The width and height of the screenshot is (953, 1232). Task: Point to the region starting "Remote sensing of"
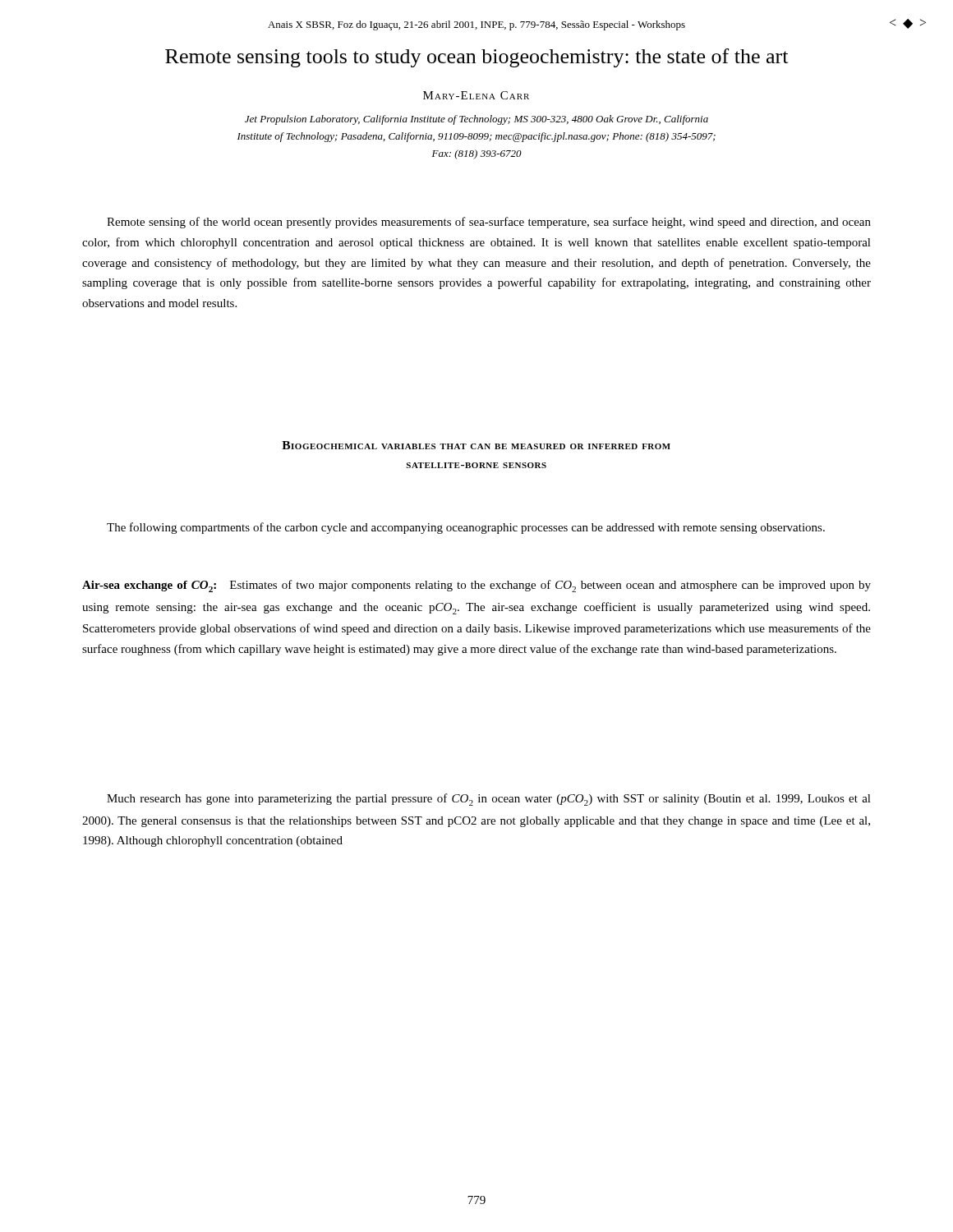[476, 262]
